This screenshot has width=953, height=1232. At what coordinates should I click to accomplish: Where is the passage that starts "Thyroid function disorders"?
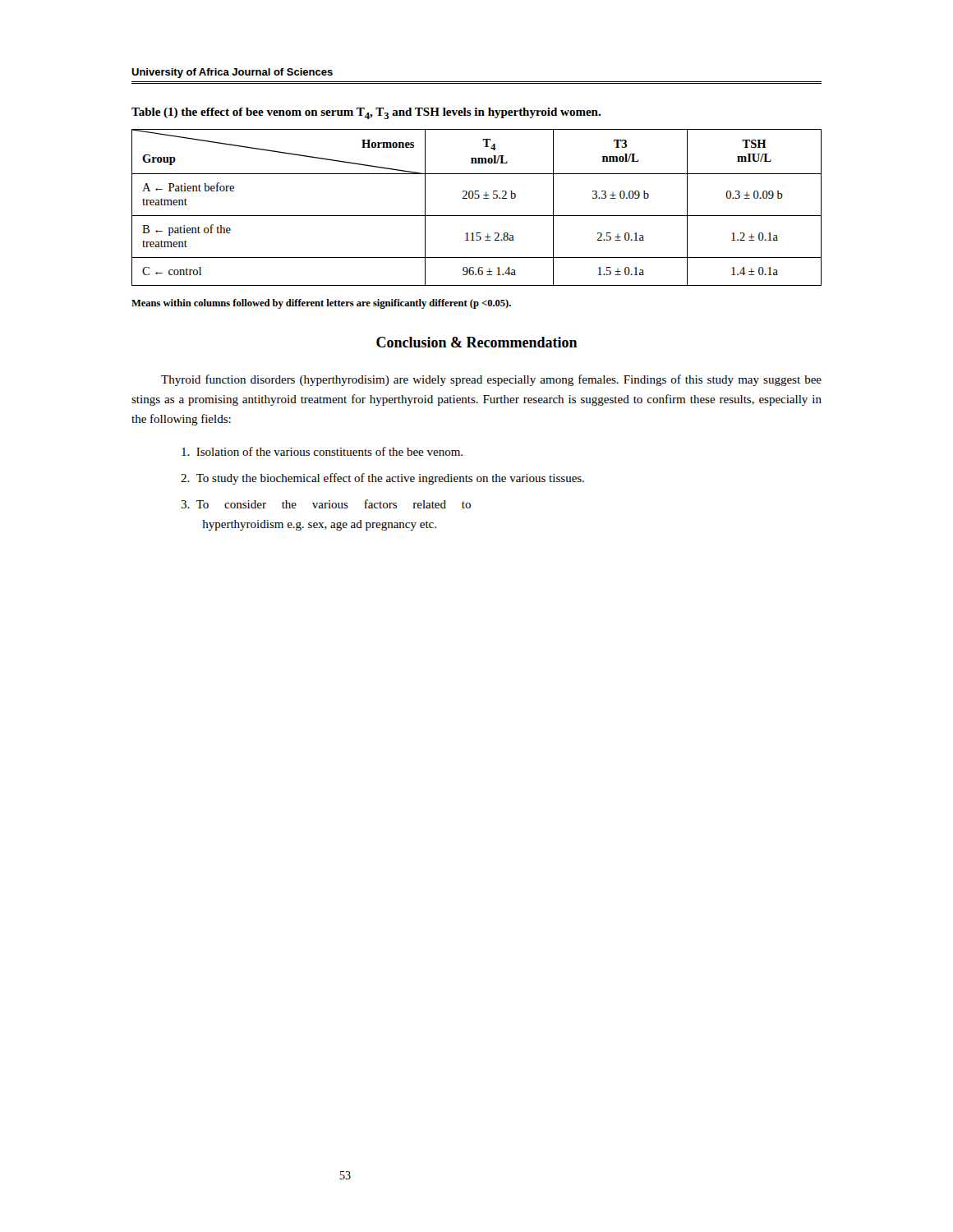pos(476,399)
